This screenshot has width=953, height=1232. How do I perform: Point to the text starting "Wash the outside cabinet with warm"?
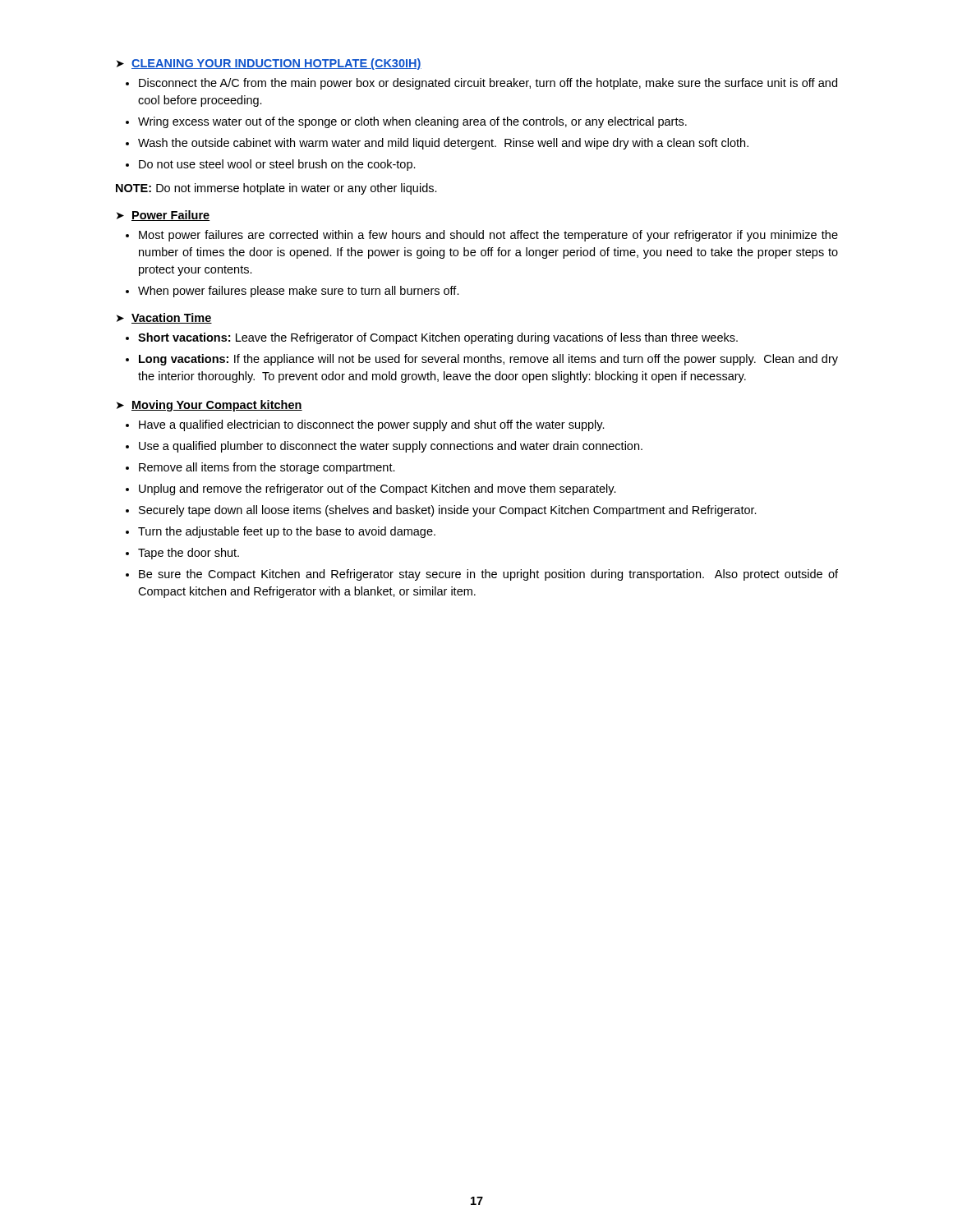tap(444, 143)
